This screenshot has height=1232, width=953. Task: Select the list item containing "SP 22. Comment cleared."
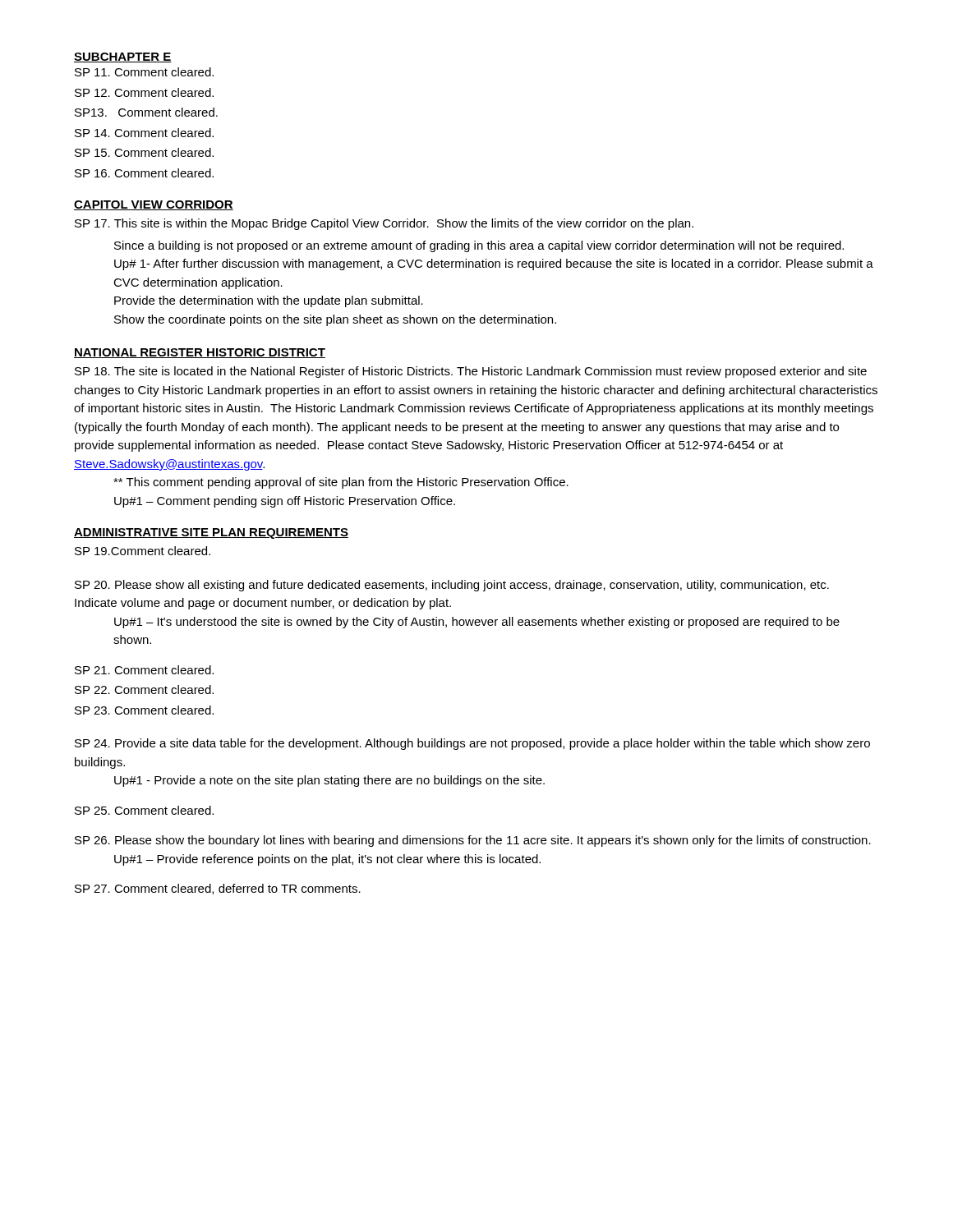144,689
